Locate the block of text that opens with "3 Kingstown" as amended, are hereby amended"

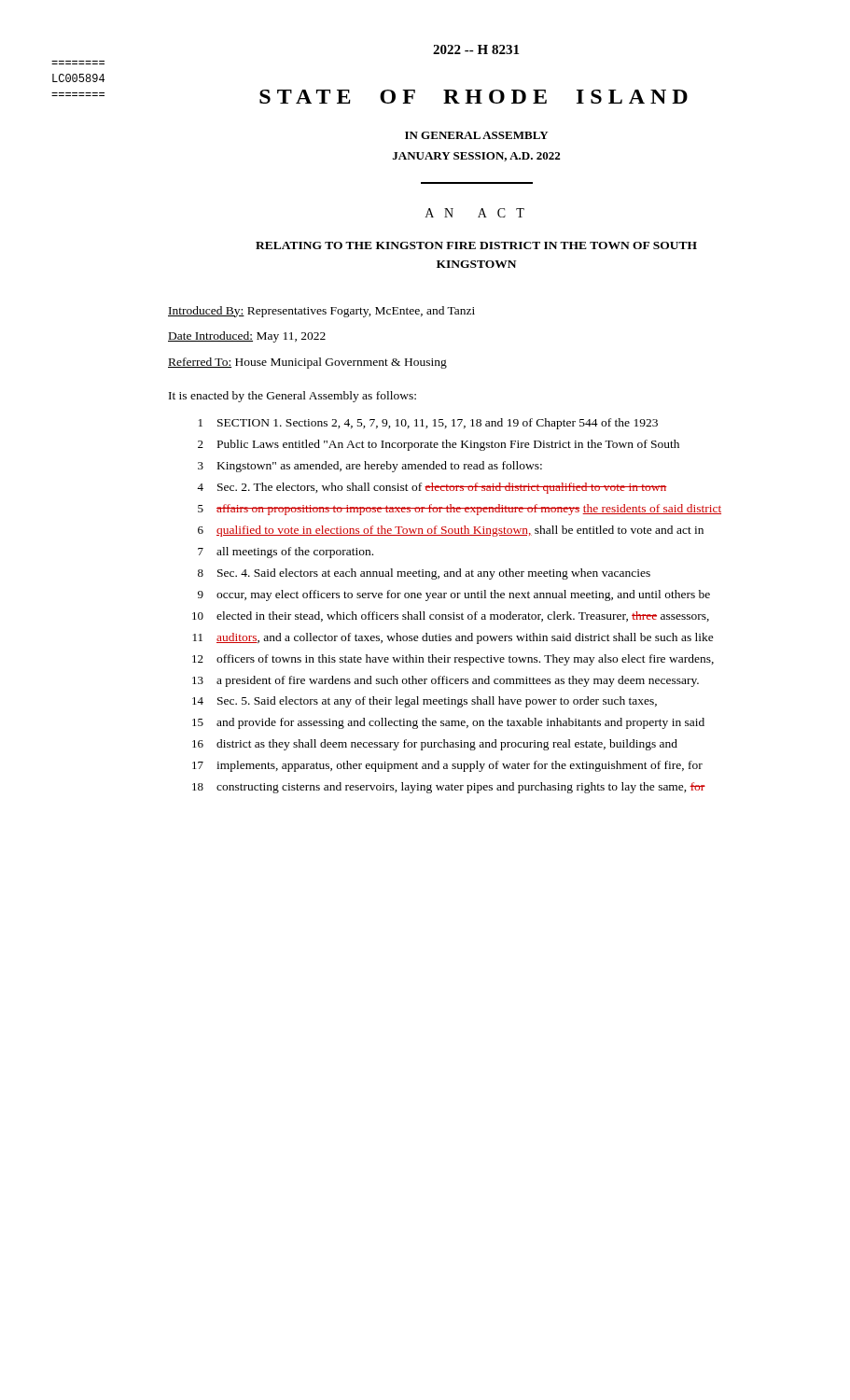tap(476, 466)
